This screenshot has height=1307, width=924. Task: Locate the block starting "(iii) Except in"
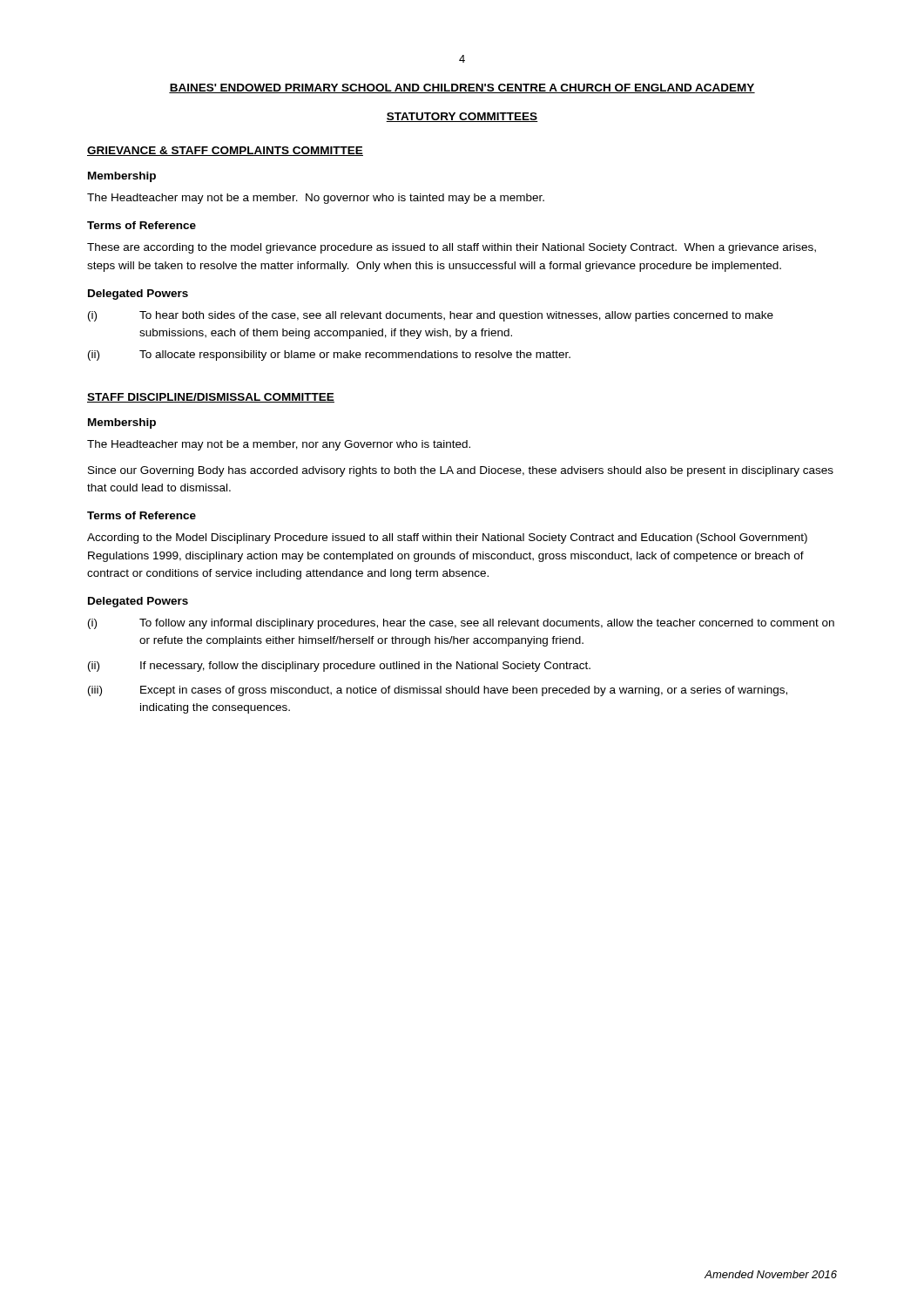click(462, 699)
